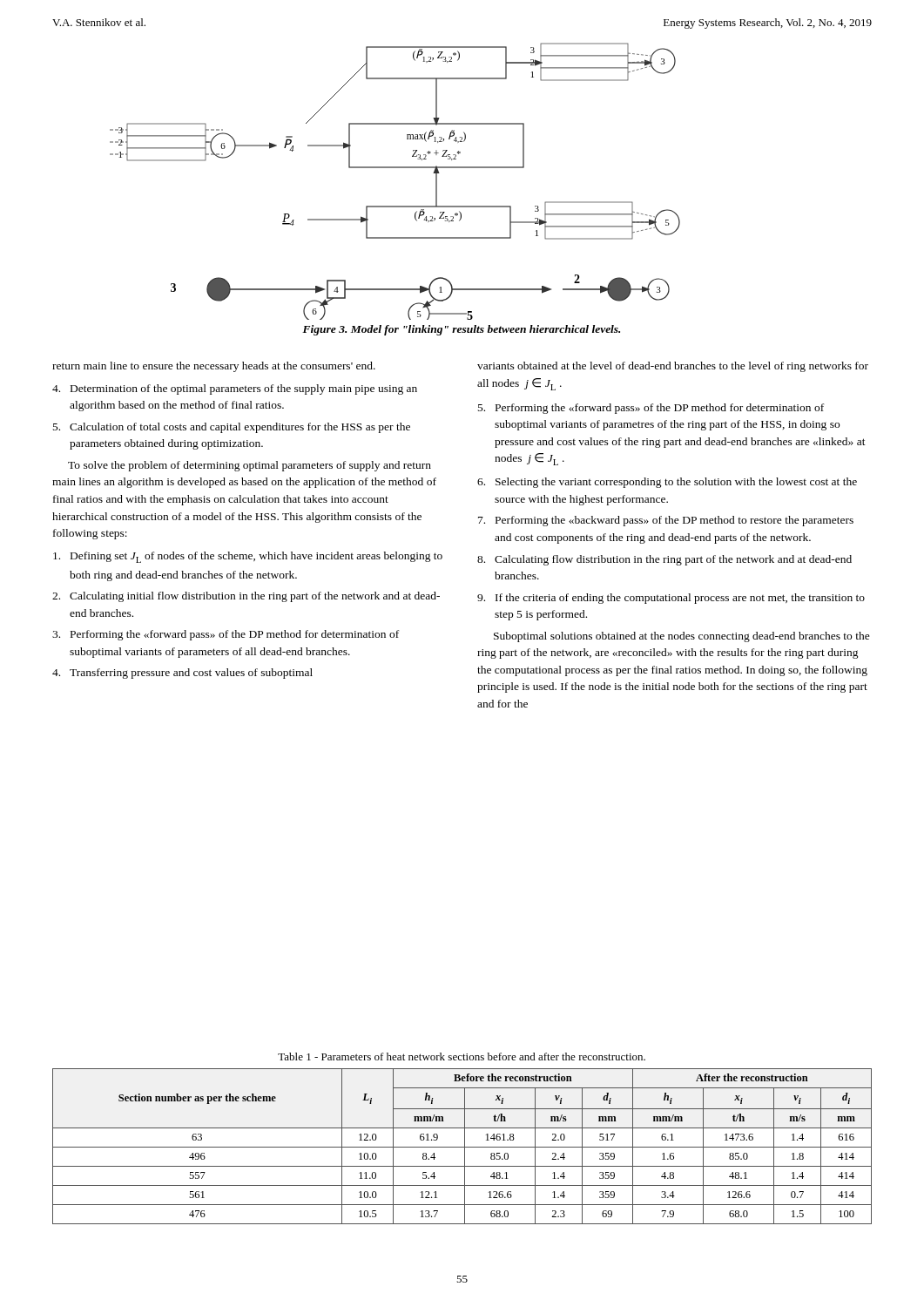Screen dimensions: 1307x924
Task: Select the block starting "return main line to ensure the necessary heads"
Action: [x=214, y=366]
